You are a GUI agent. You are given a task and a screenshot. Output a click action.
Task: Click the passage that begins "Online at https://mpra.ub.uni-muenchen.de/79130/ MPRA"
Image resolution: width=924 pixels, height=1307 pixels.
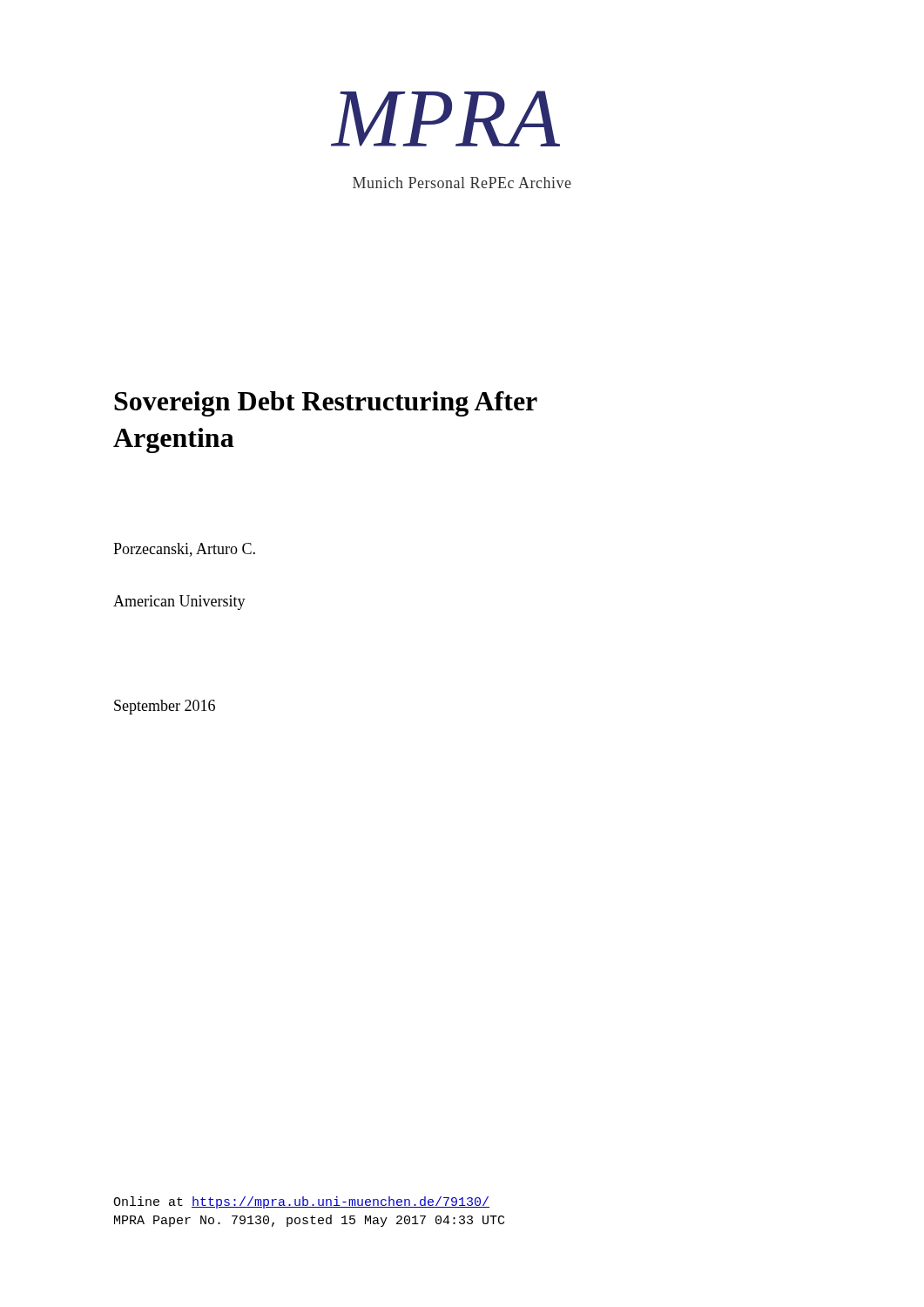[462, 1212]
